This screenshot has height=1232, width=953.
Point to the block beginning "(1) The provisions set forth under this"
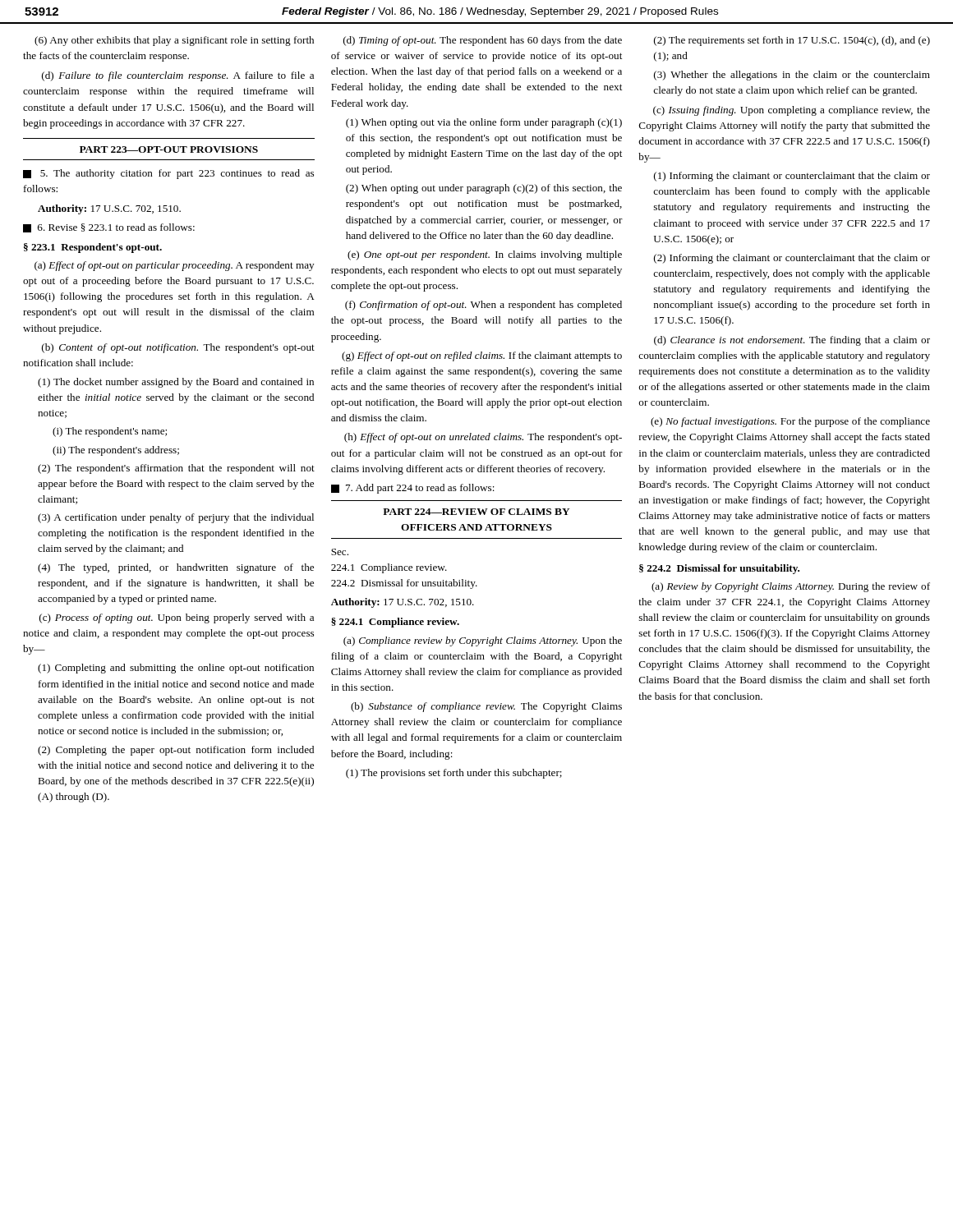coord(454,772)
